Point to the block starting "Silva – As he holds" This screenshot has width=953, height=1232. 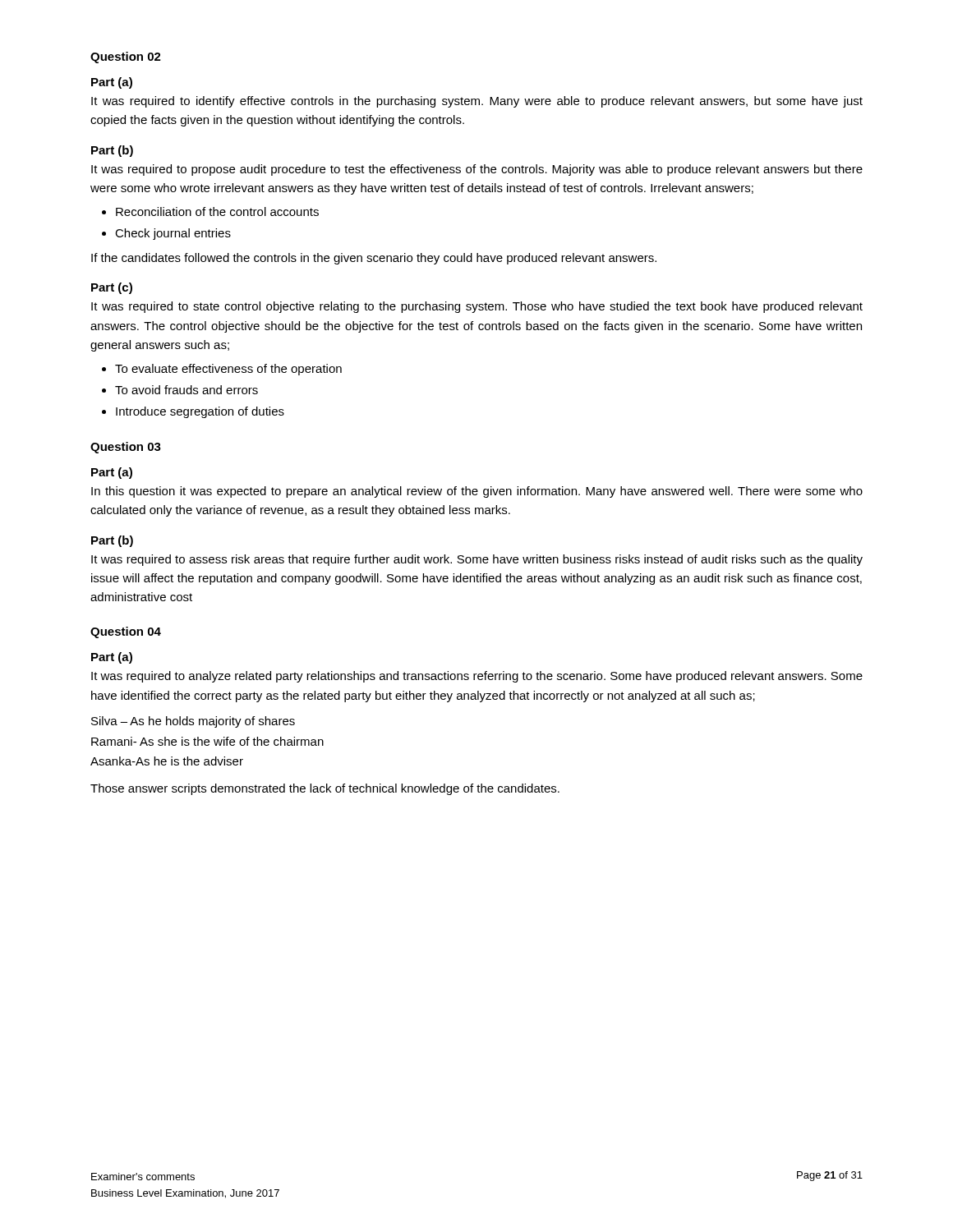(x=207, y=741)
